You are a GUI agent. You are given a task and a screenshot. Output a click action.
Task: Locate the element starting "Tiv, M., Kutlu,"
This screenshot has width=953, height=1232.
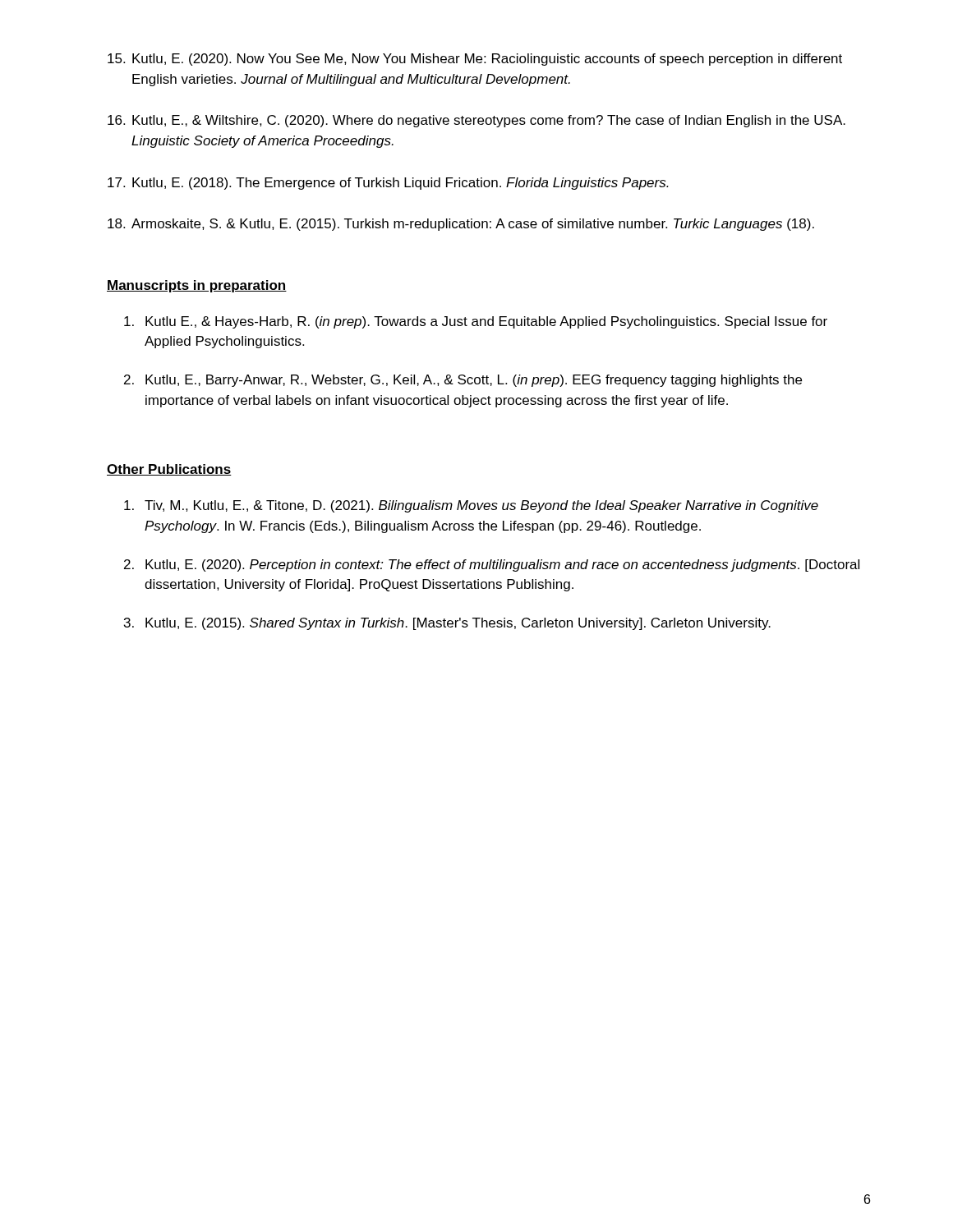[497, 517]
